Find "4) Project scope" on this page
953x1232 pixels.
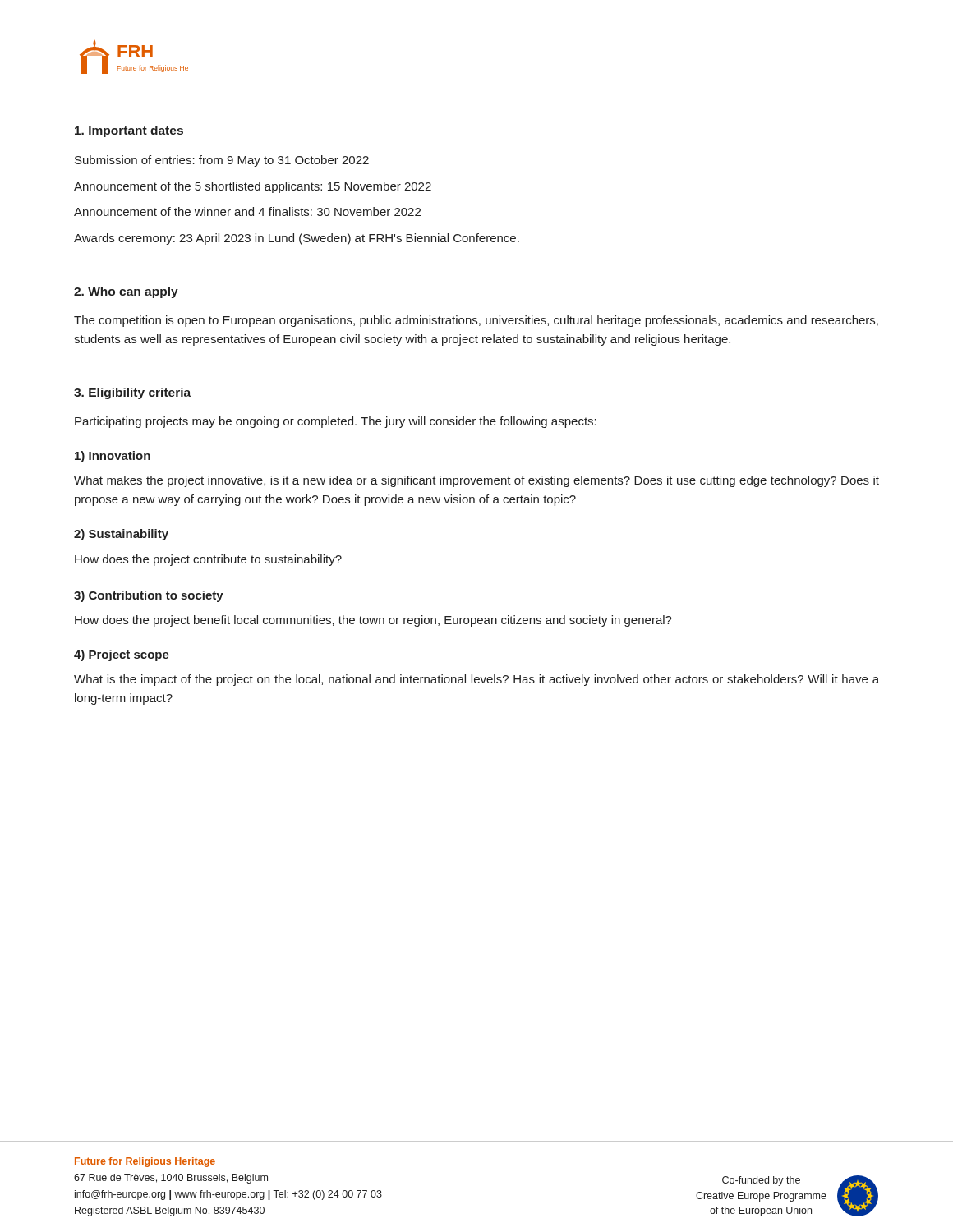(x=122, y=654)
